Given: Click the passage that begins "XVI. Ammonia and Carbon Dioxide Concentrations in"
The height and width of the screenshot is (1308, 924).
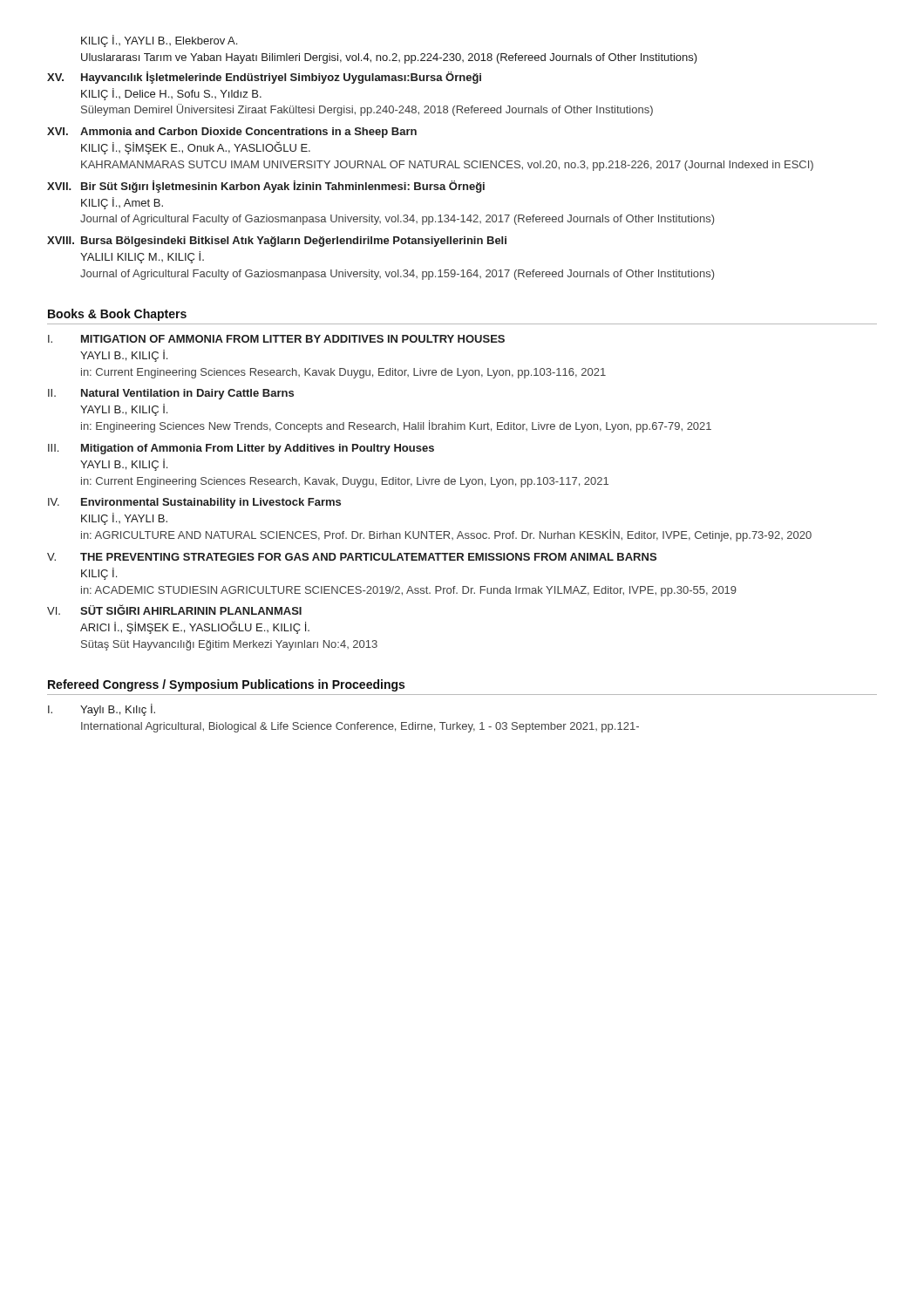Looking at the screenshot, I should point(462,149).
